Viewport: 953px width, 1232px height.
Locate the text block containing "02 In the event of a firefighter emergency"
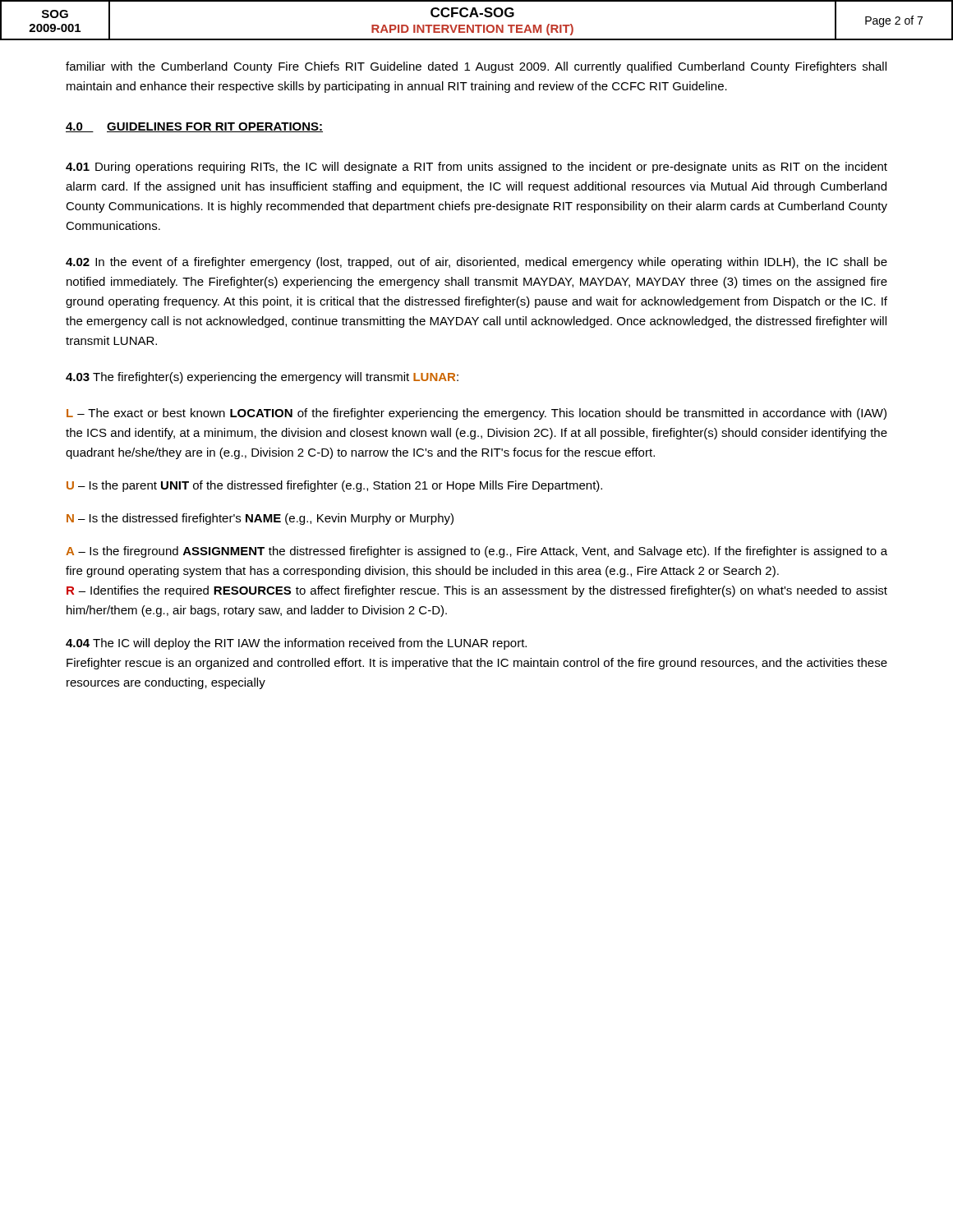coord(476,301)
